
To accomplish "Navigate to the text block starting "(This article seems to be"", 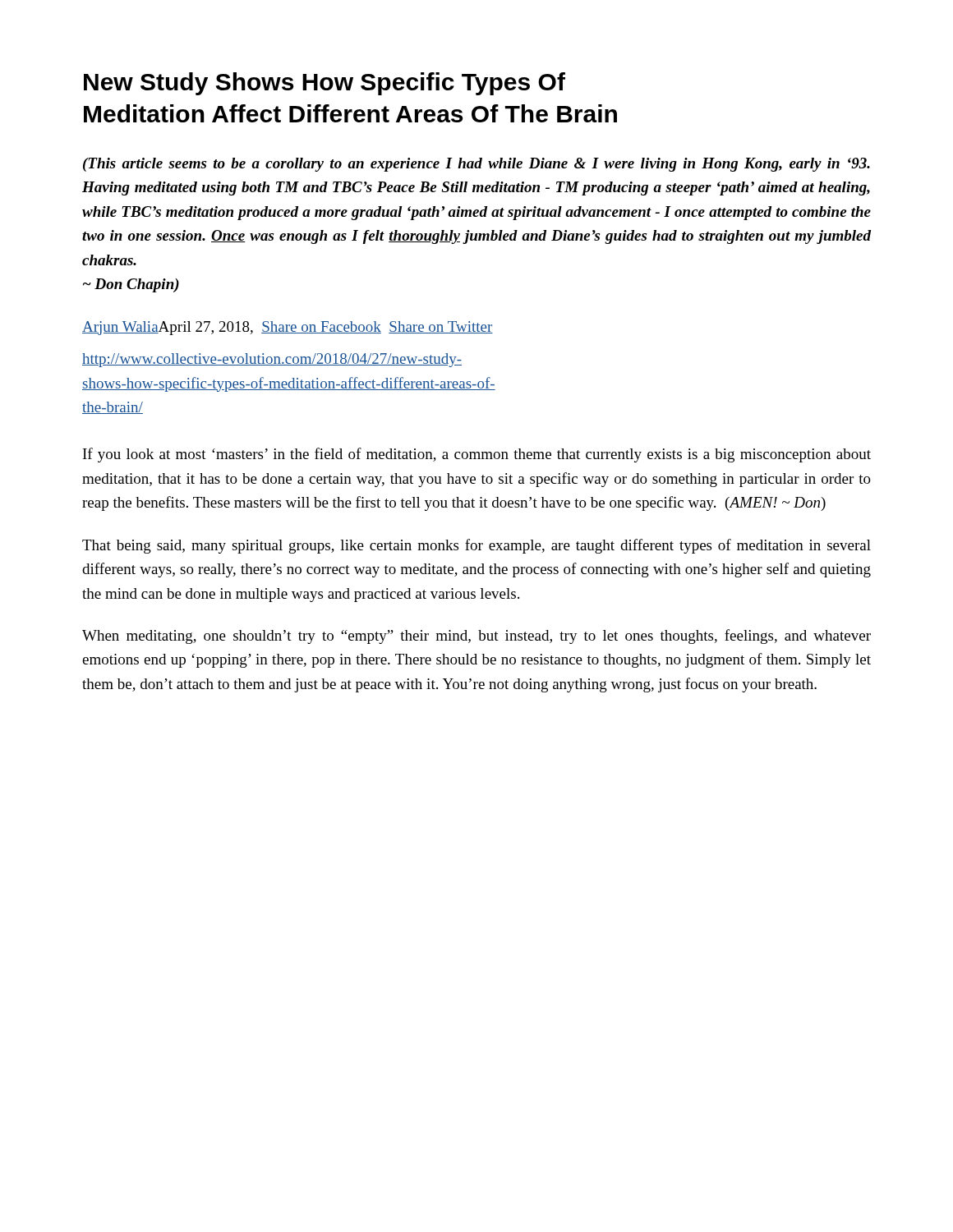I will click(476, 223).
